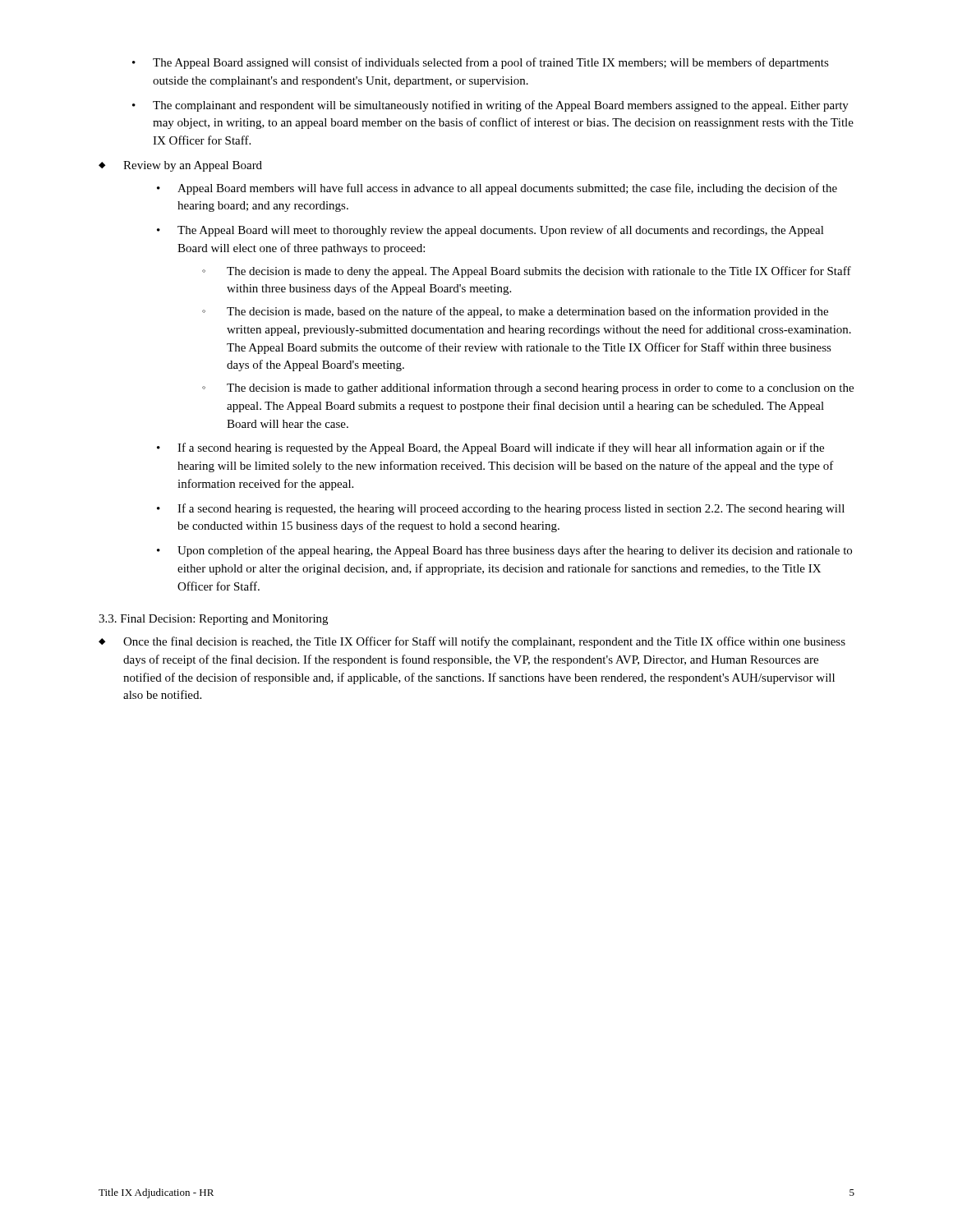The width and height of the screenshot is (953, 1232).
Task: Find the list item with the text "Once the final decision is reached, the Title"
Action: coord(476,669)
